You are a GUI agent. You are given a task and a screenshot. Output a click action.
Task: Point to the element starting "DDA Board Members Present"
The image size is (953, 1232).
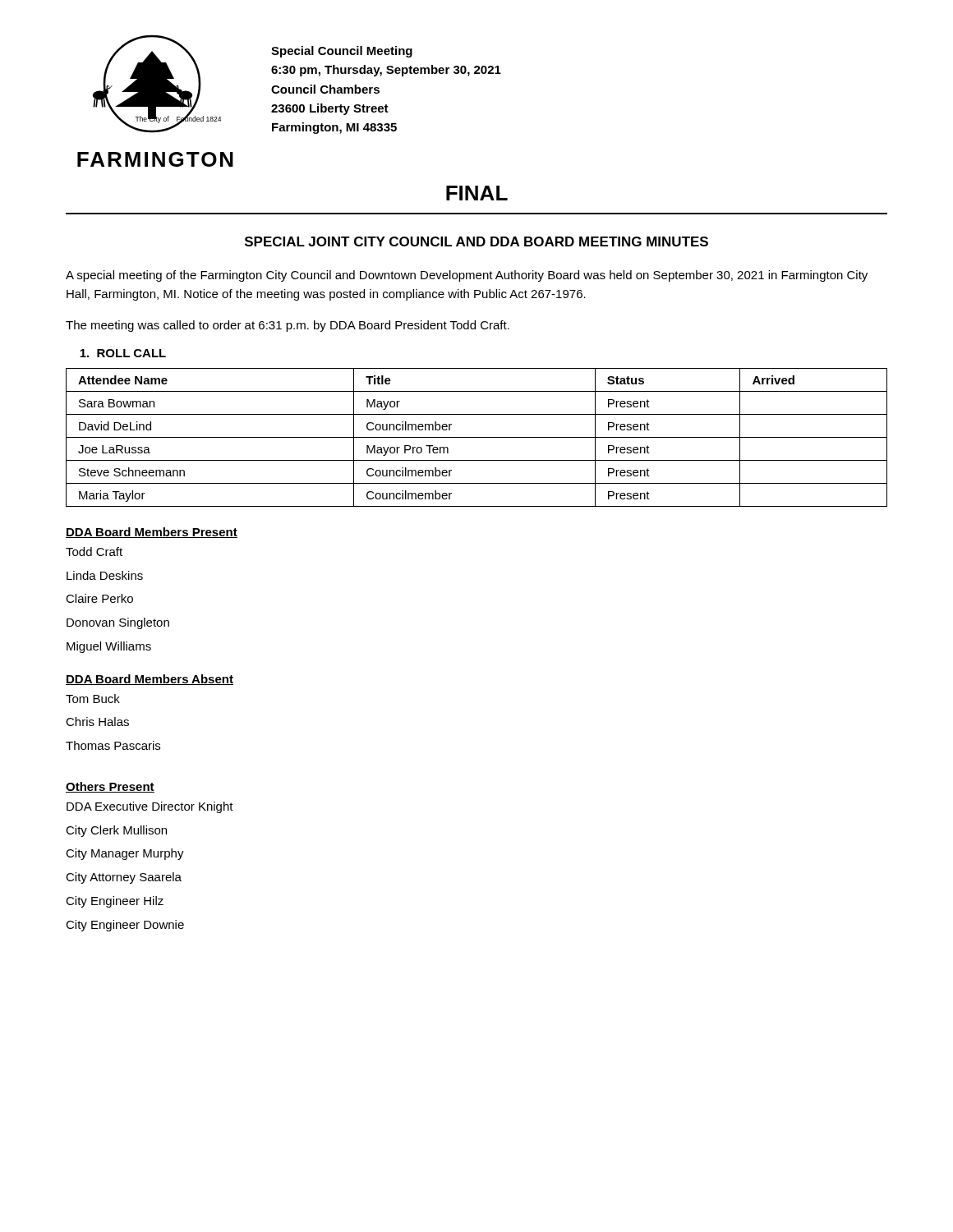click(x=151, y=532)
